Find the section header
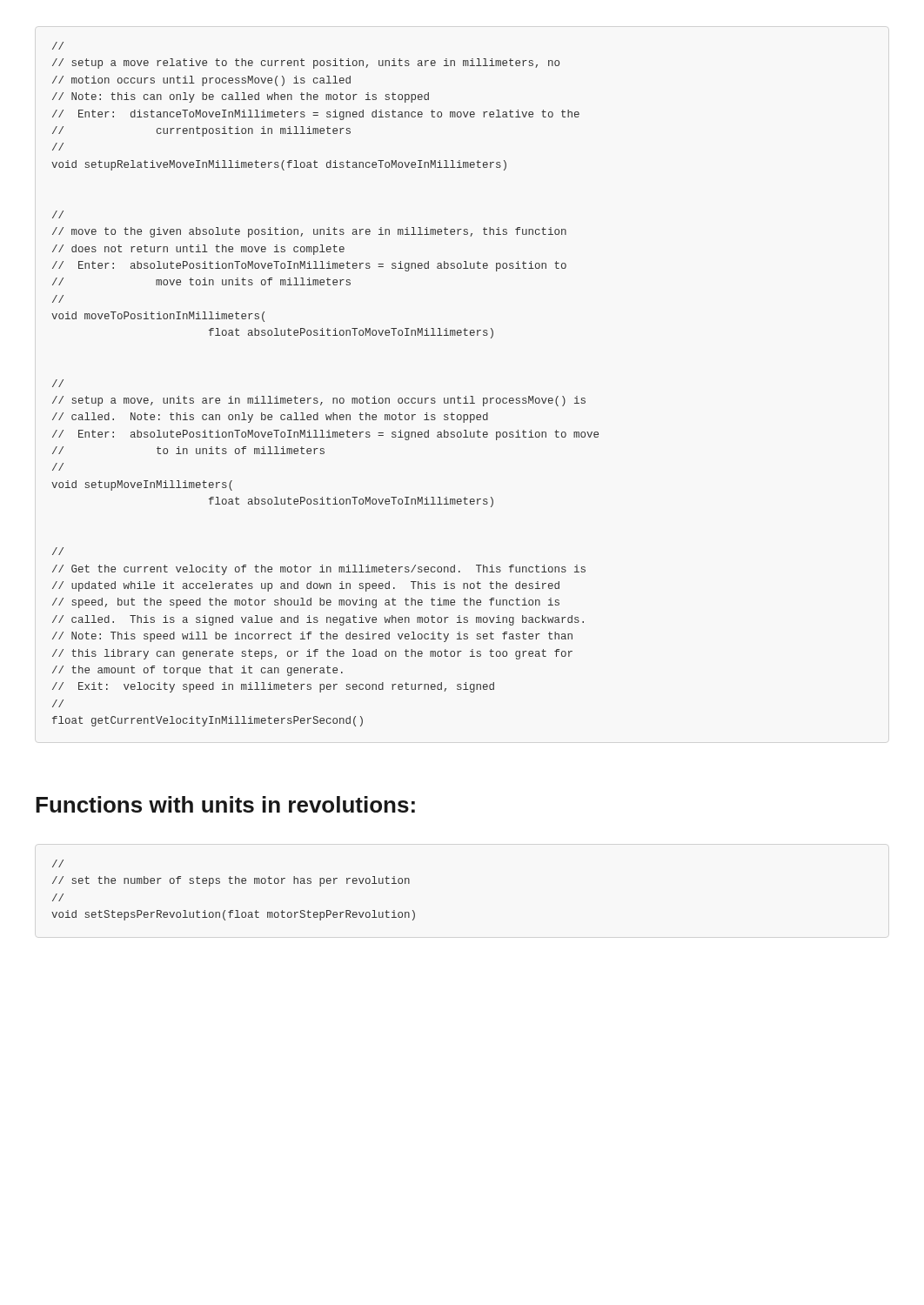 (226, 805)
